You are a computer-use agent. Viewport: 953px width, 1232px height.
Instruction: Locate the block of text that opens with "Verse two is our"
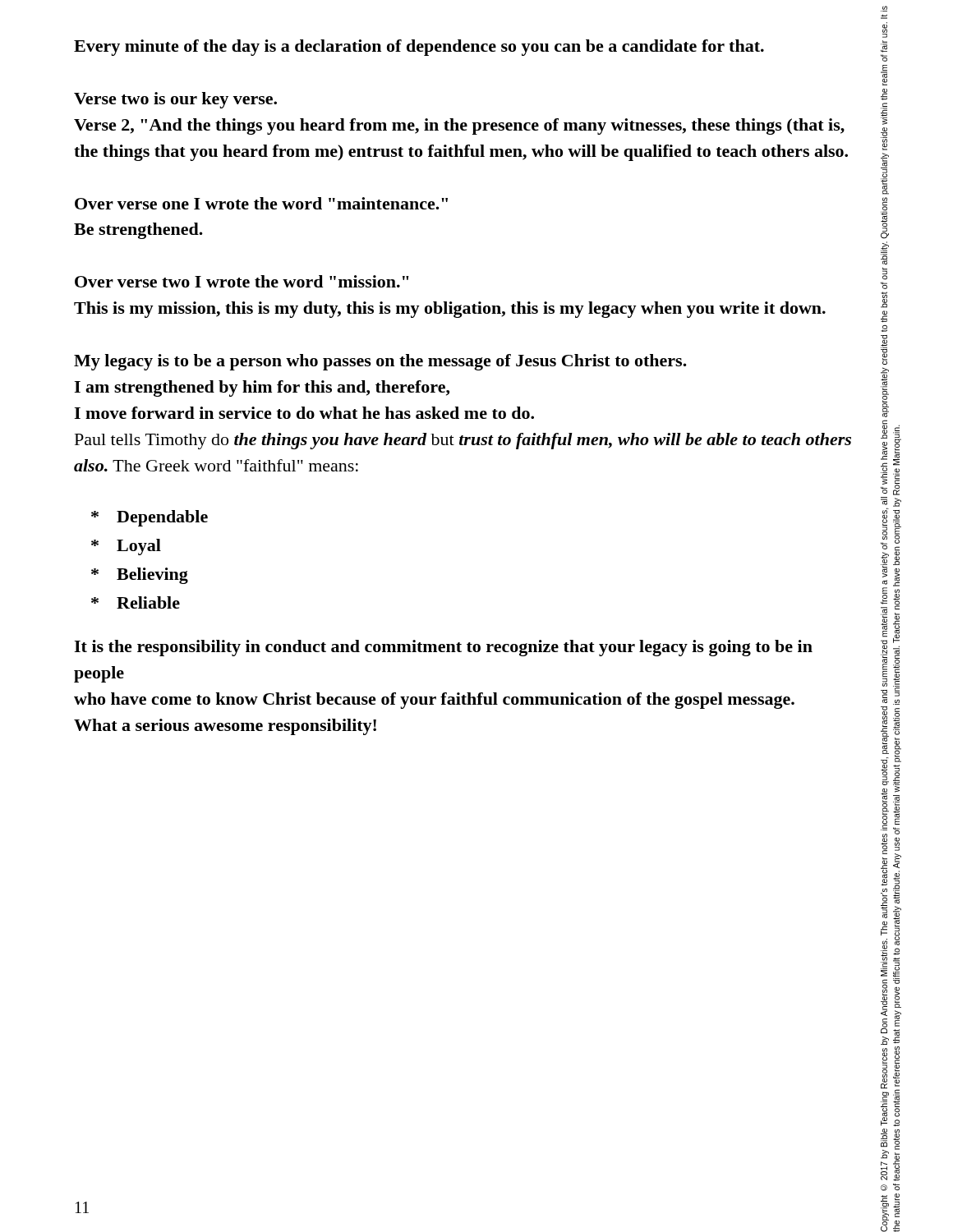pos(461,124)
